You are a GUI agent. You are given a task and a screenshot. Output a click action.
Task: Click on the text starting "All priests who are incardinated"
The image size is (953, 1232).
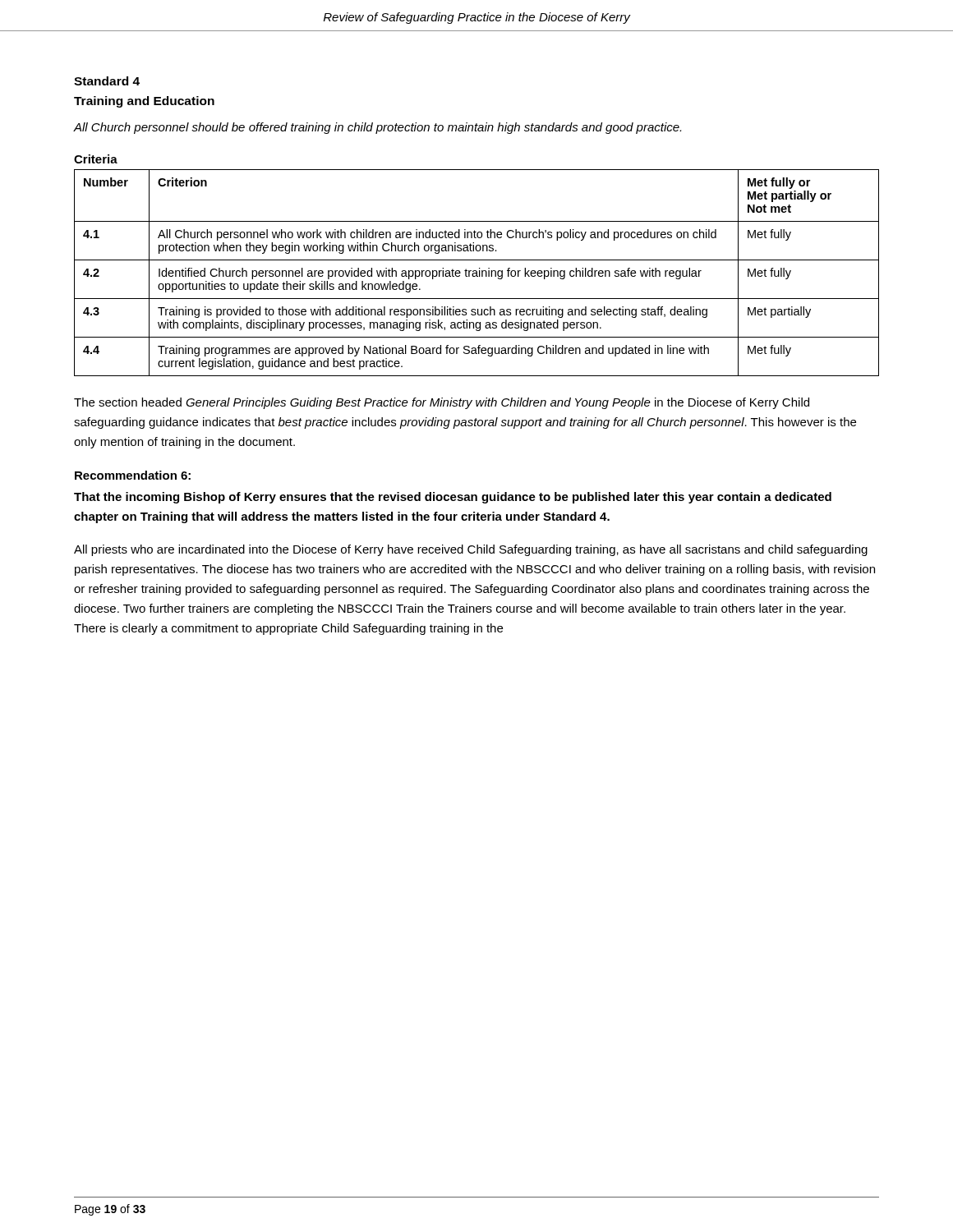(475, 588)
